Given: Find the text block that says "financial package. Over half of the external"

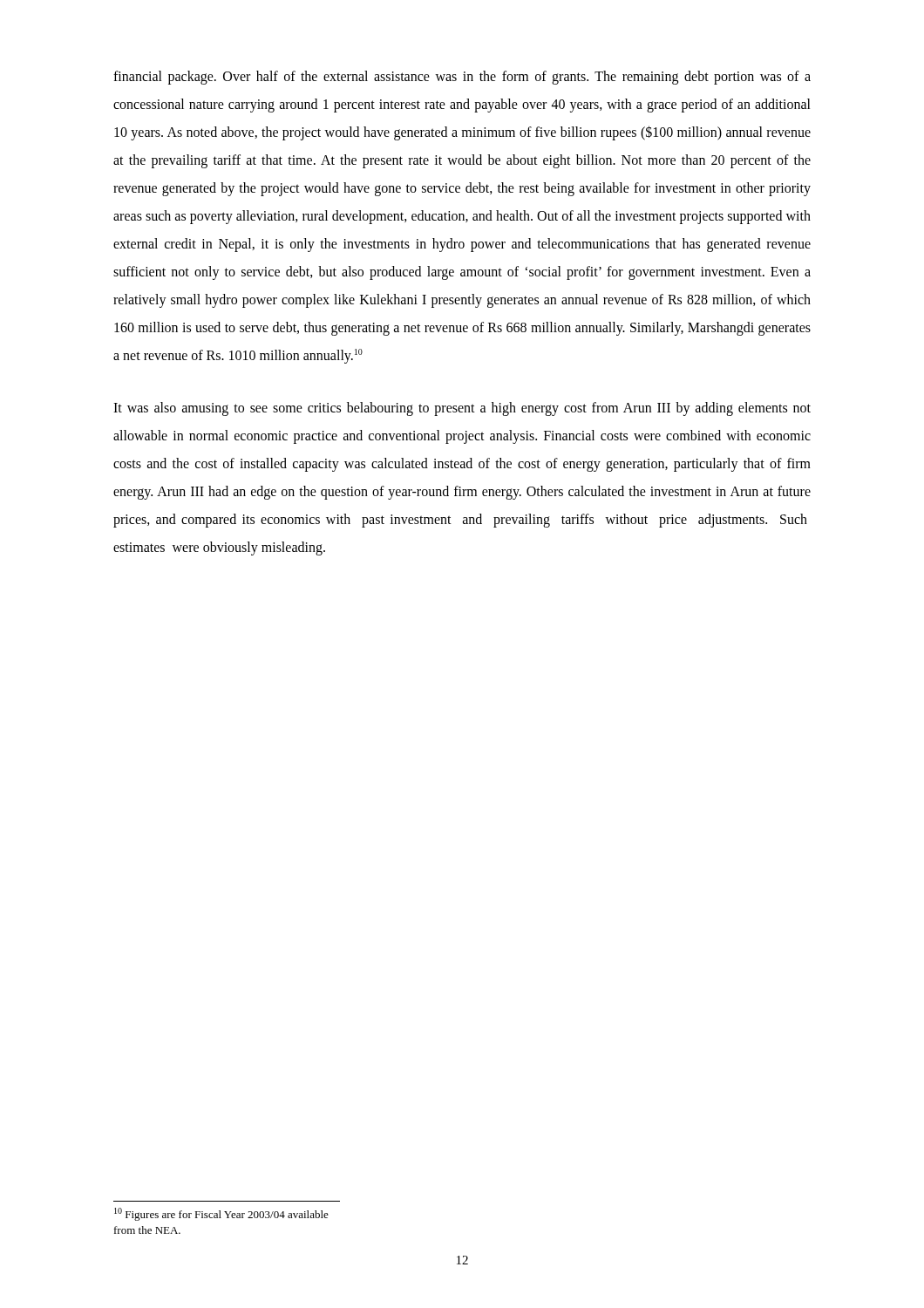Looking at the screenshot, I should (x=462, y=216).
